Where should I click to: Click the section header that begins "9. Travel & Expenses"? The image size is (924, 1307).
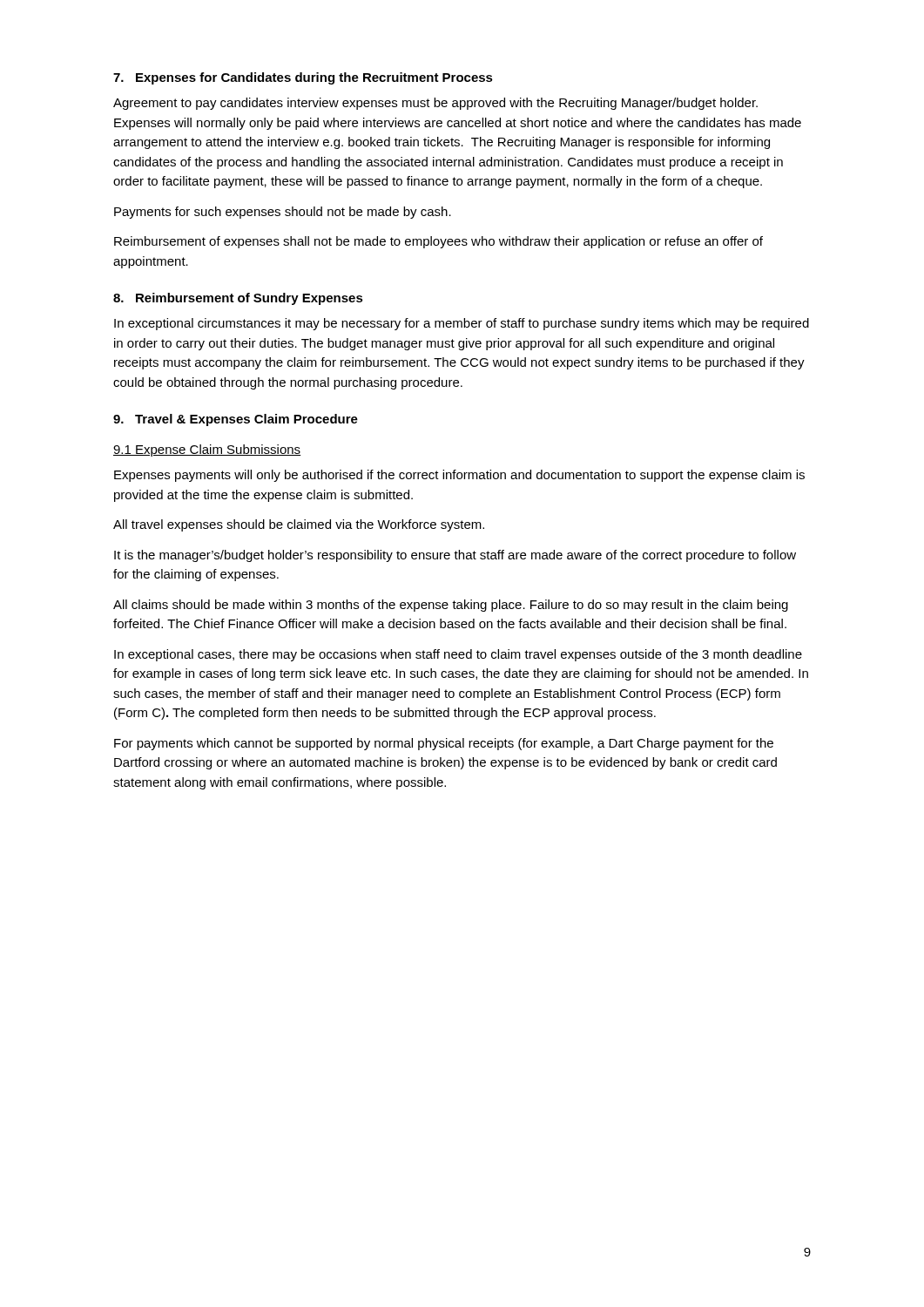tap(236, 419)
